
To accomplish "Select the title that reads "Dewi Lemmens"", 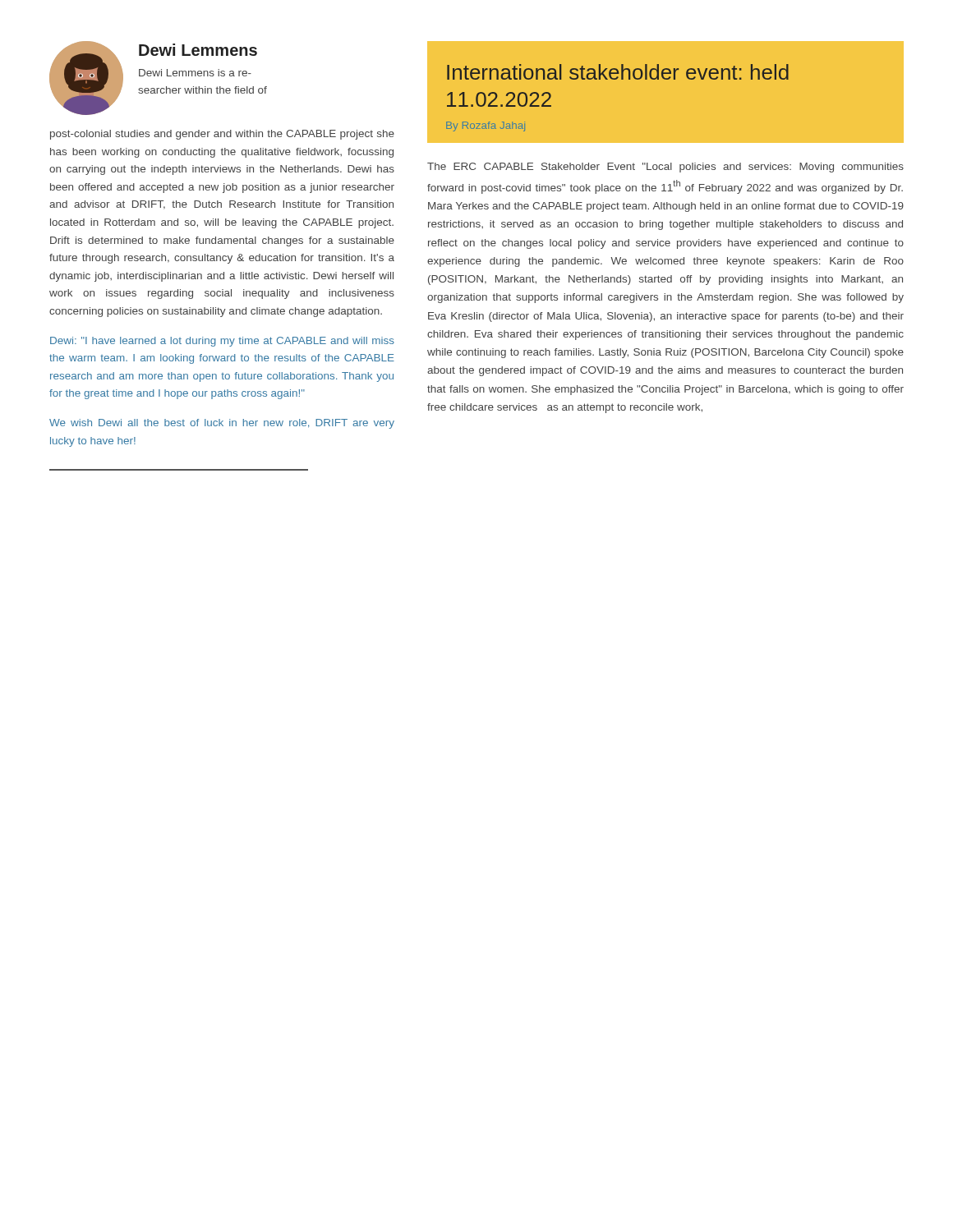I will 198,50.
